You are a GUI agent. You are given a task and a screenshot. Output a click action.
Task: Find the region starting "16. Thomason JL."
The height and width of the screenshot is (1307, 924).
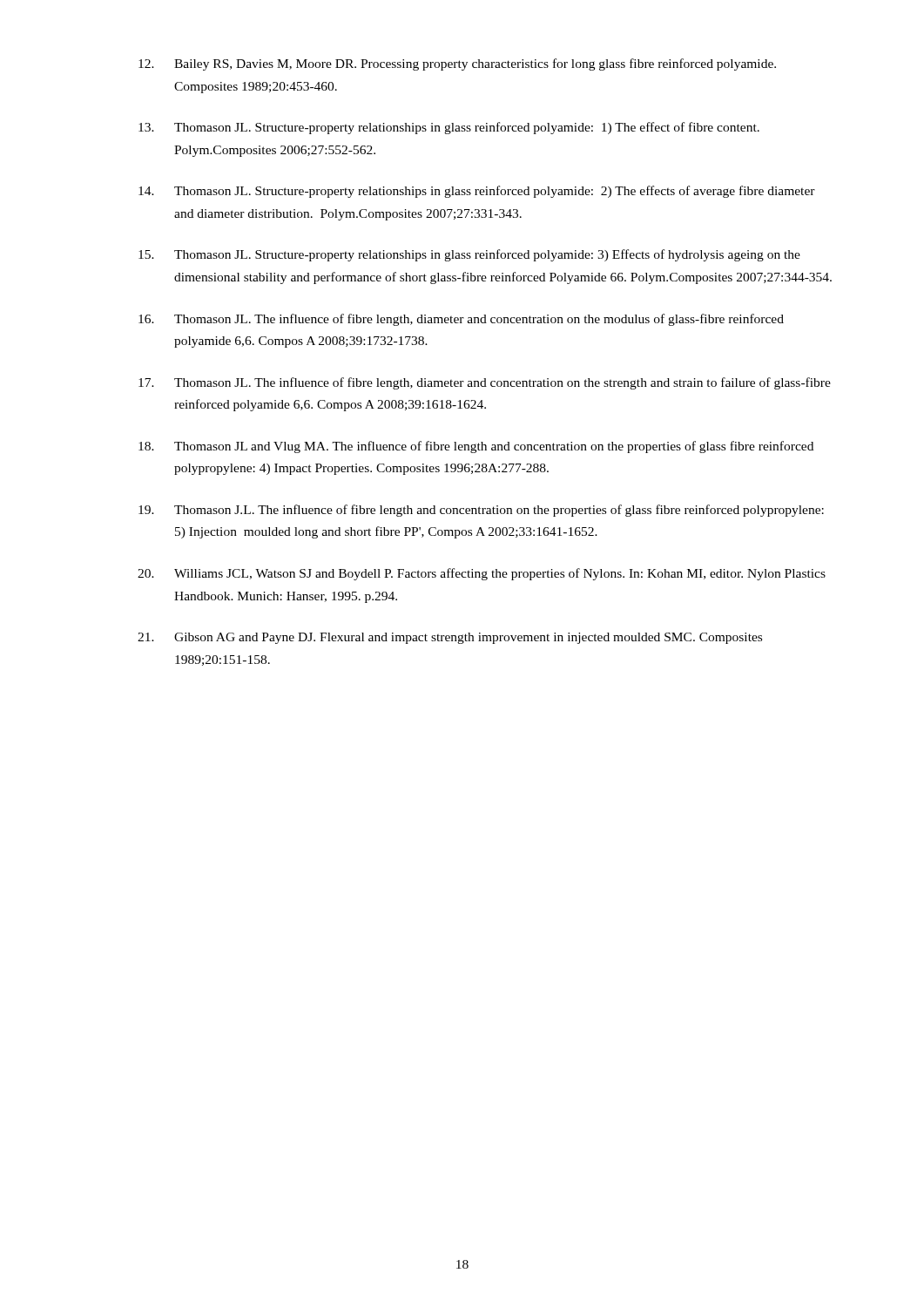tap(487, 329)
